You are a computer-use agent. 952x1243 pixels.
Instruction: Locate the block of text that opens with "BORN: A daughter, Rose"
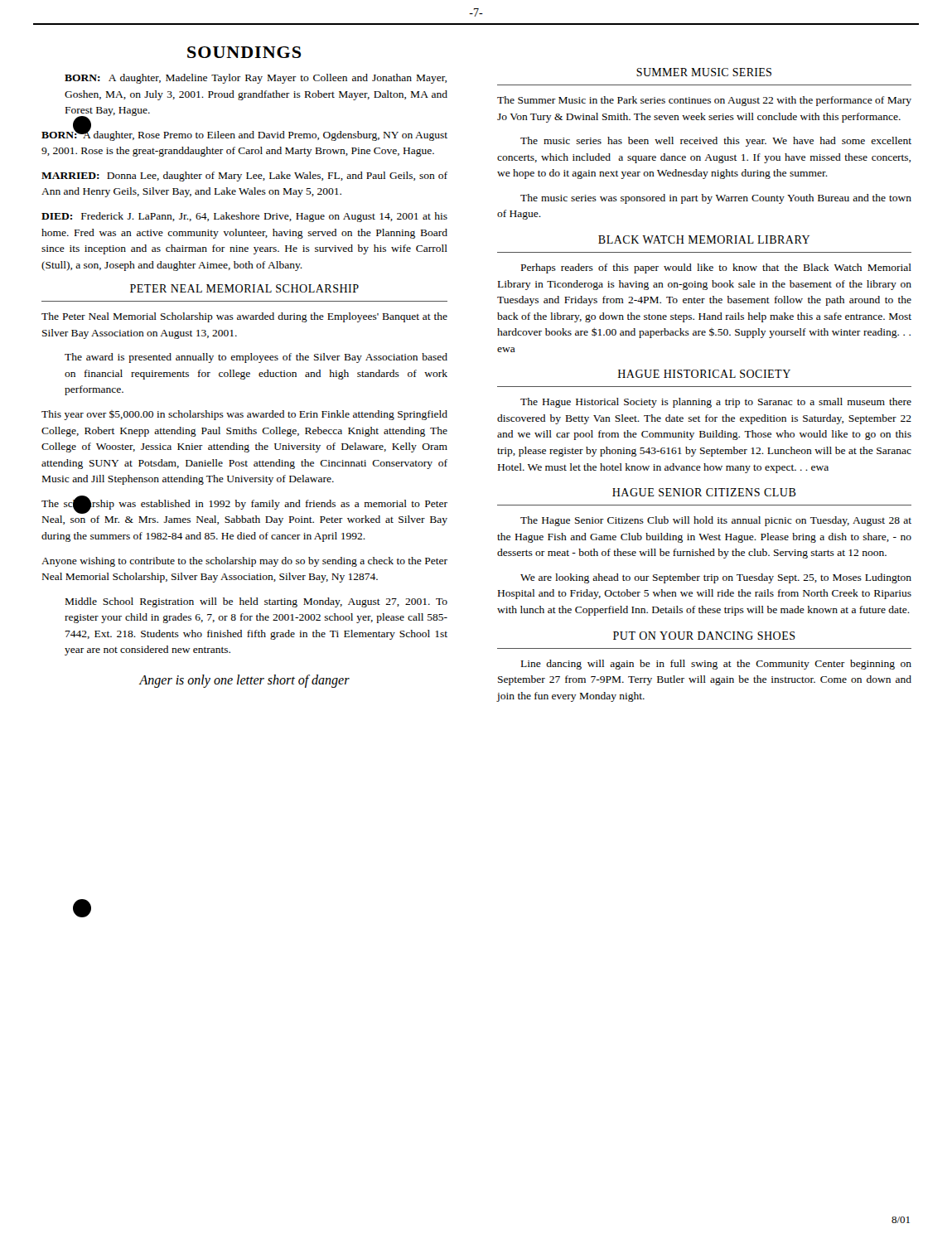[244, 143]
